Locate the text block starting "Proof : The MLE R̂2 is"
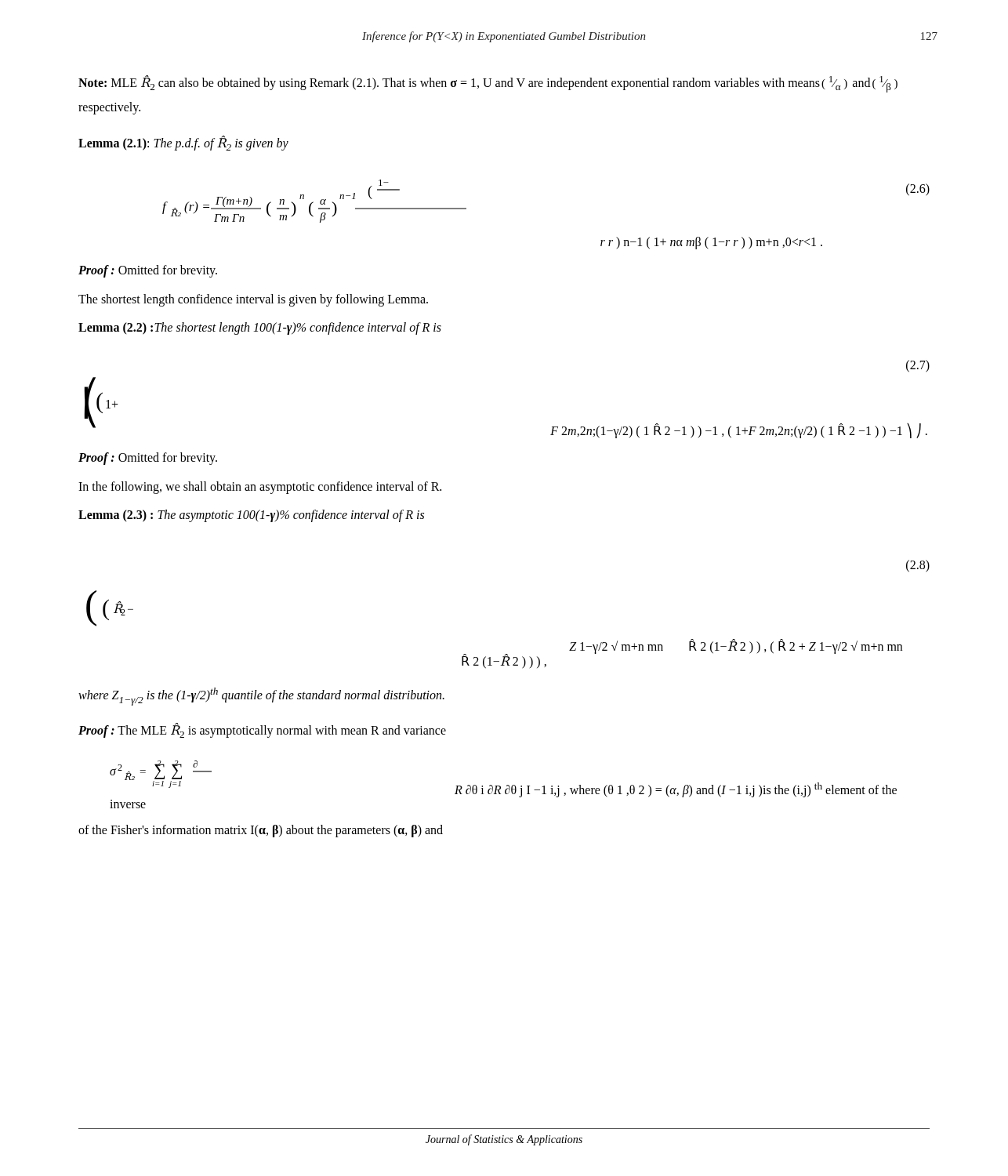 coord(262,732)
